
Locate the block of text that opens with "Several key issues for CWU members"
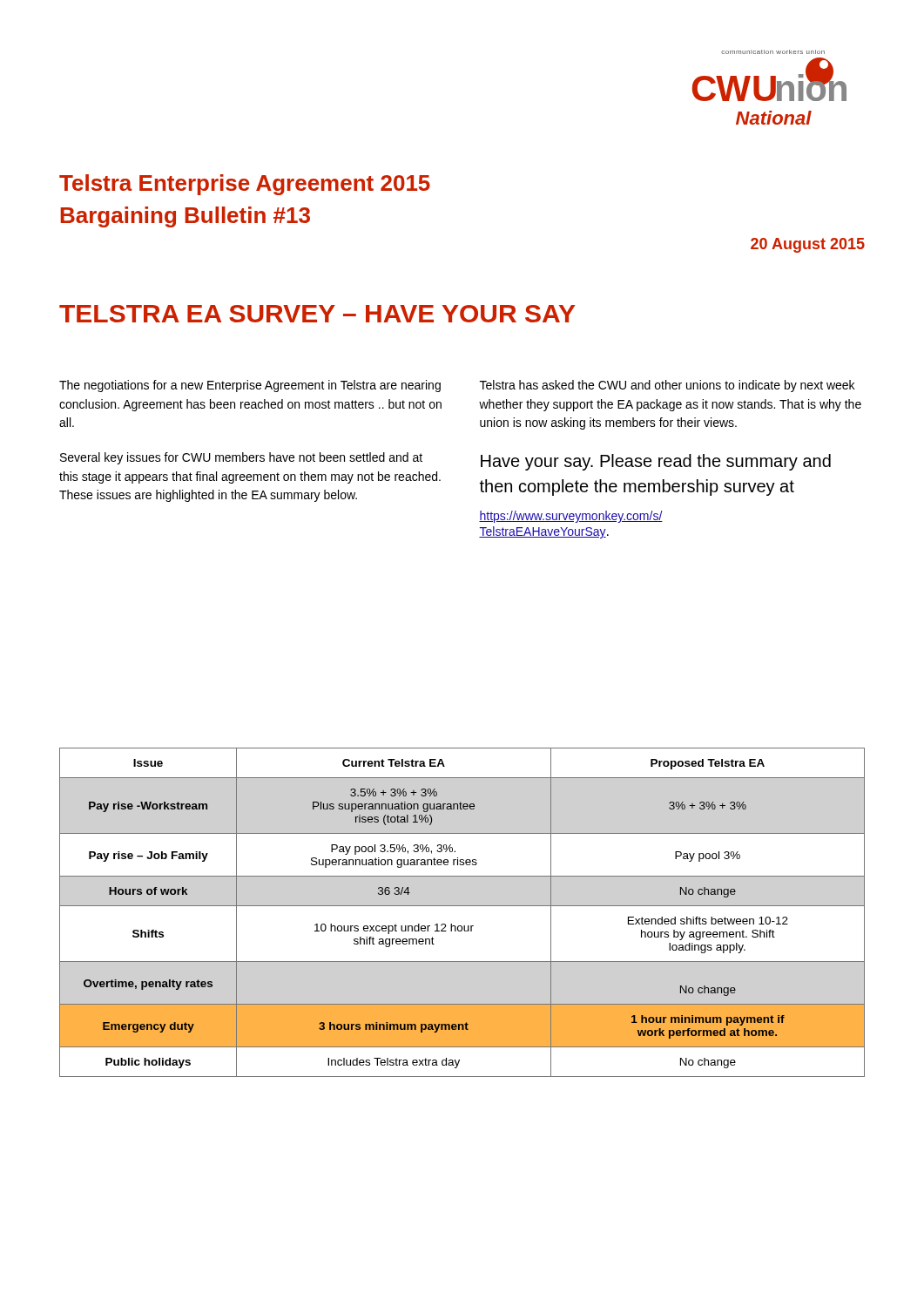tap(250, 476)
